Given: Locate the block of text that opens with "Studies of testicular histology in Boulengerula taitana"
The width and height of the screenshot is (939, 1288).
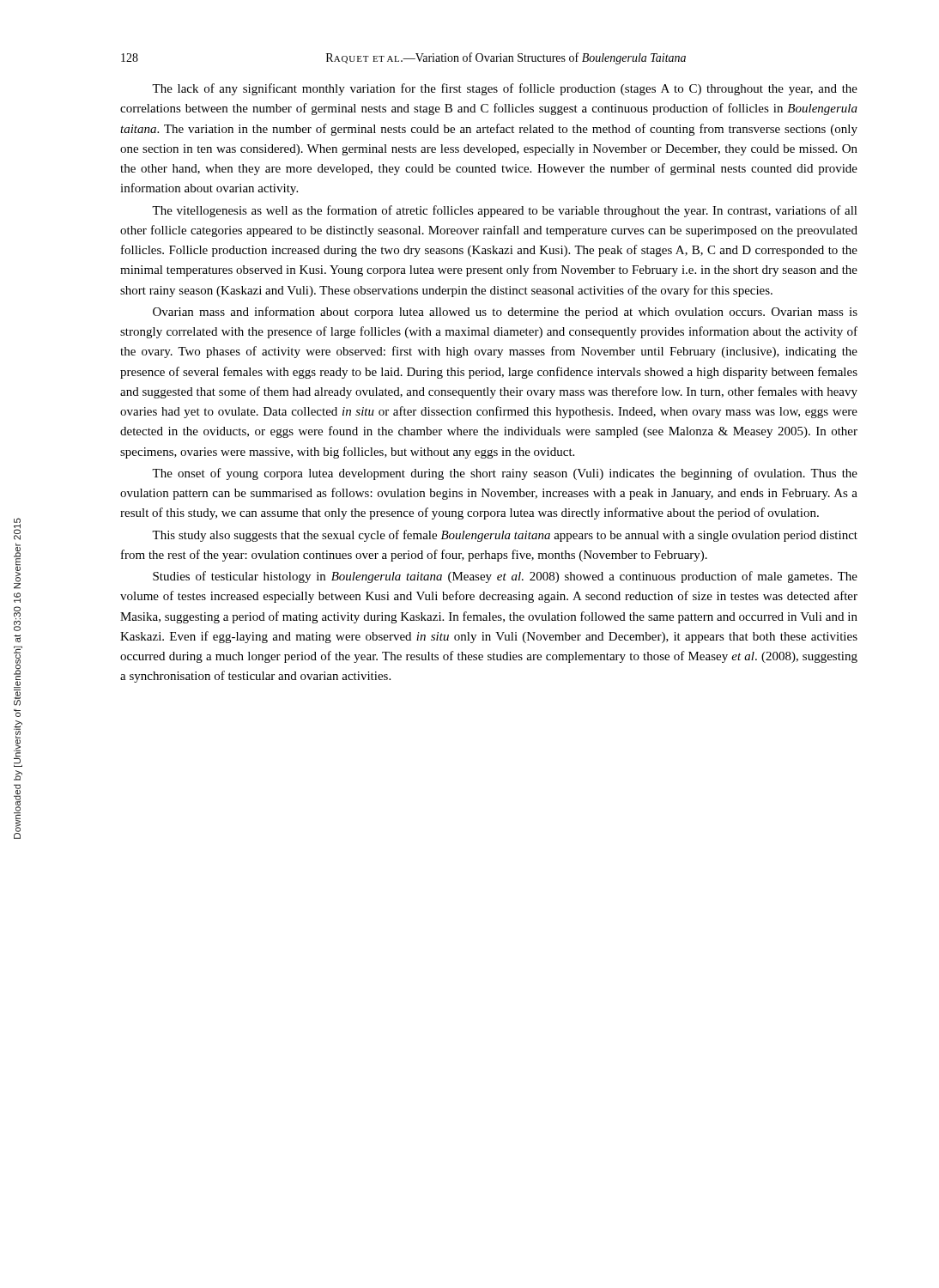Looking at the screenshot, I should click(x=489, y=627).
